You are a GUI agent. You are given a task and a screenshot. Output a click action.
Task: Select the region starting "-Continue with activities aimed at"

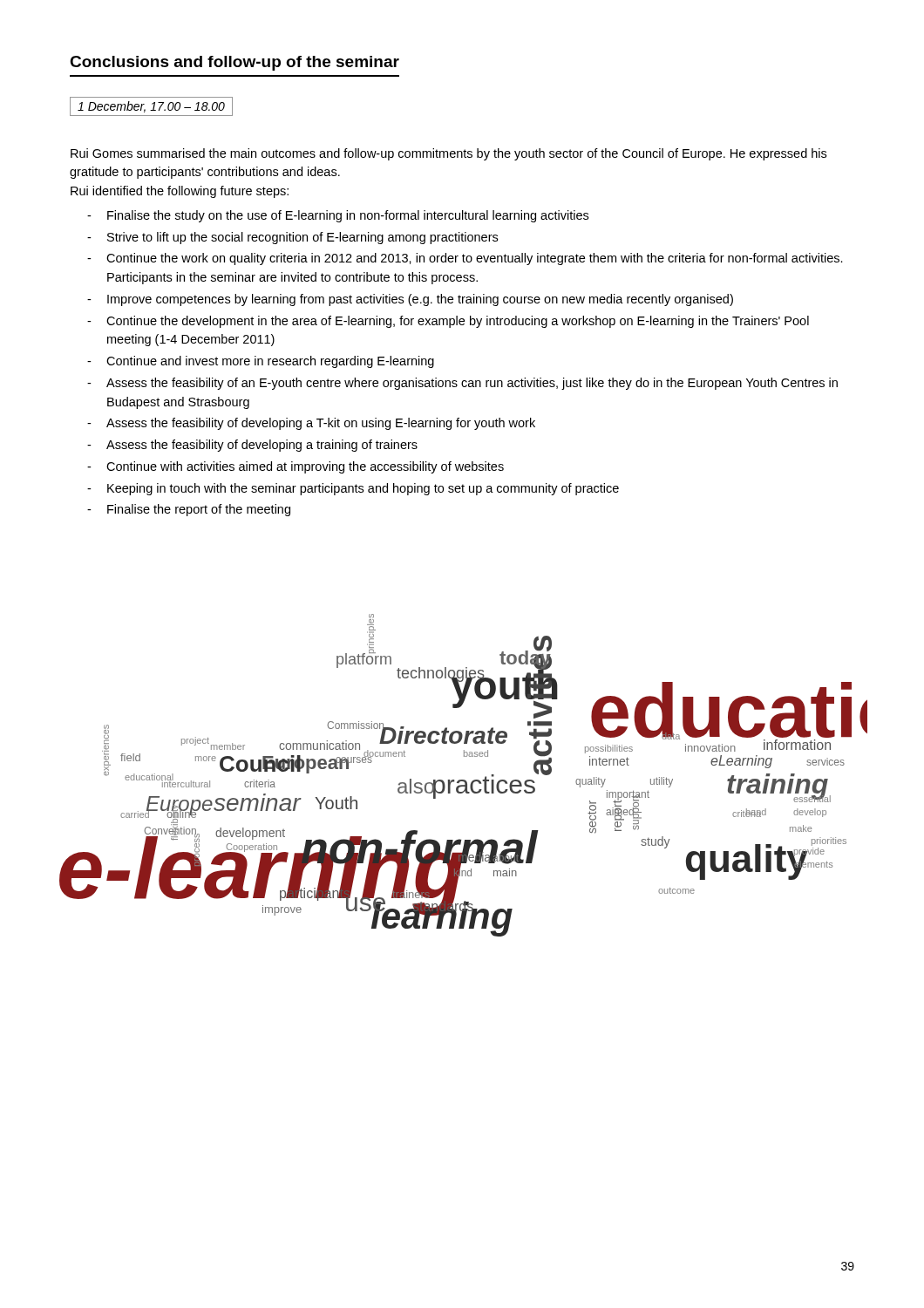pos(471,467)
